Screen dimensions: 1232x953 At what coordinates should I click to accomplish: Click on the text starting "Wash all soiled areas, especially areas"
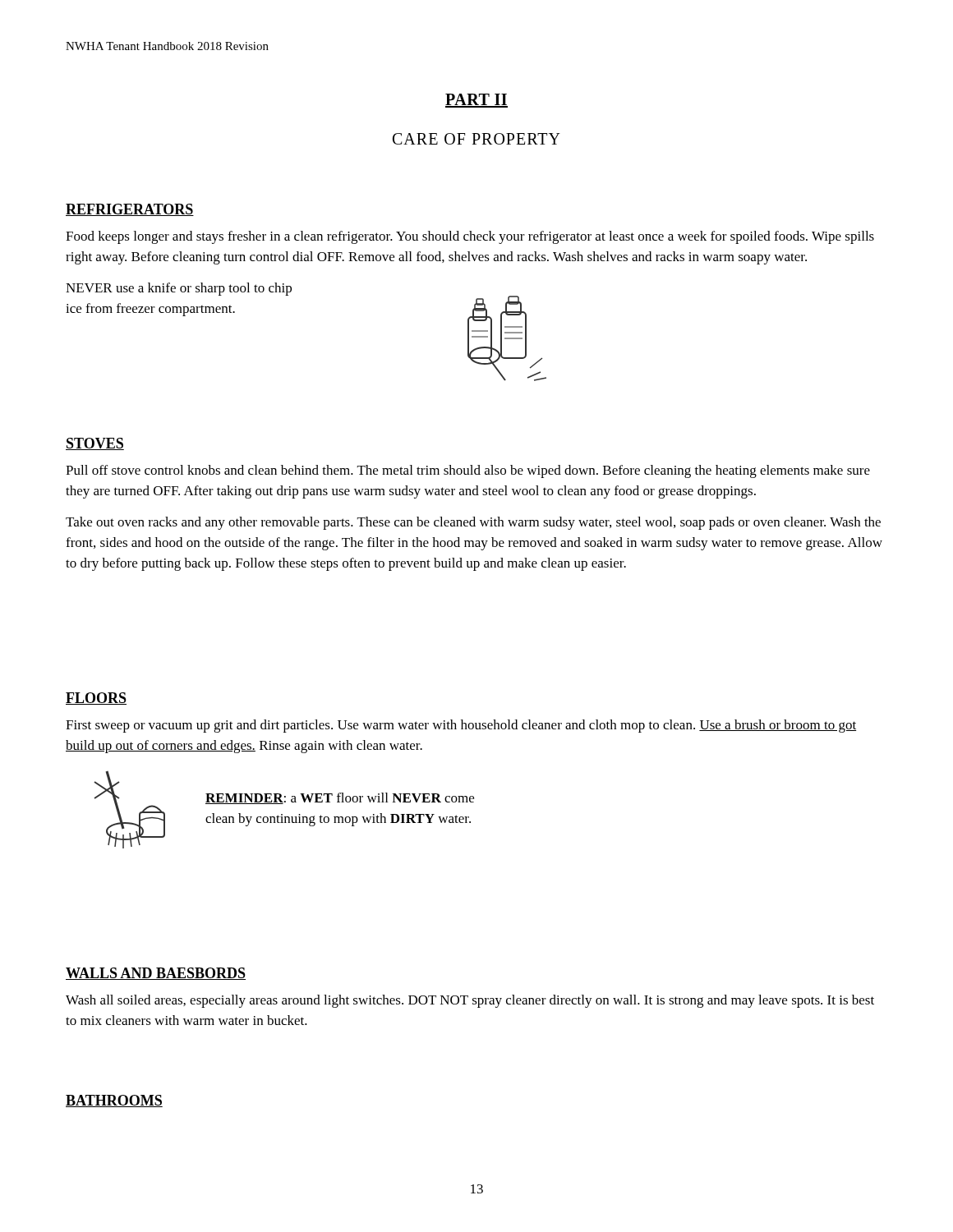coord(470,1010)
